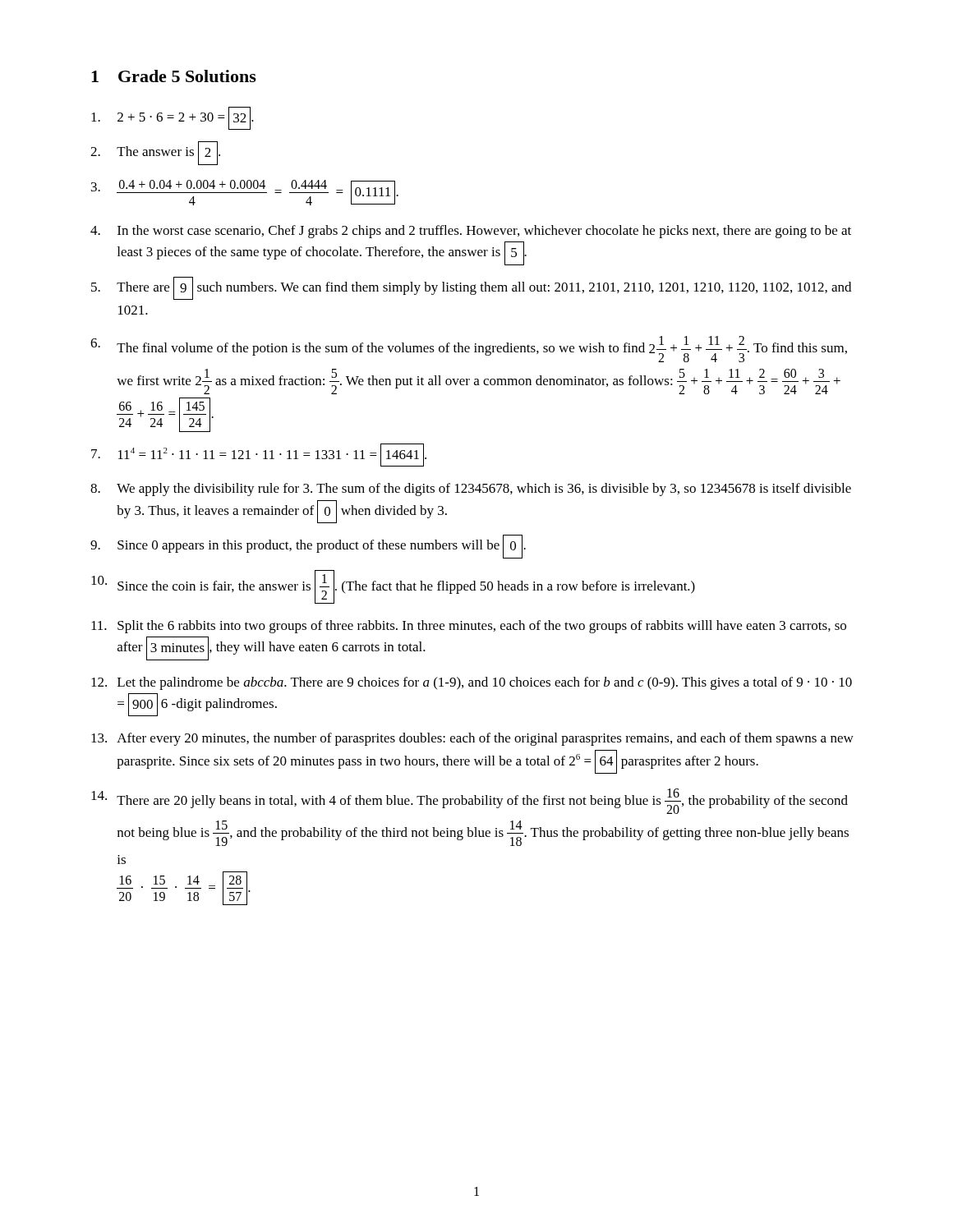Point to the block starting "9. Since 0 appears in this product, the"

[474, 546]
